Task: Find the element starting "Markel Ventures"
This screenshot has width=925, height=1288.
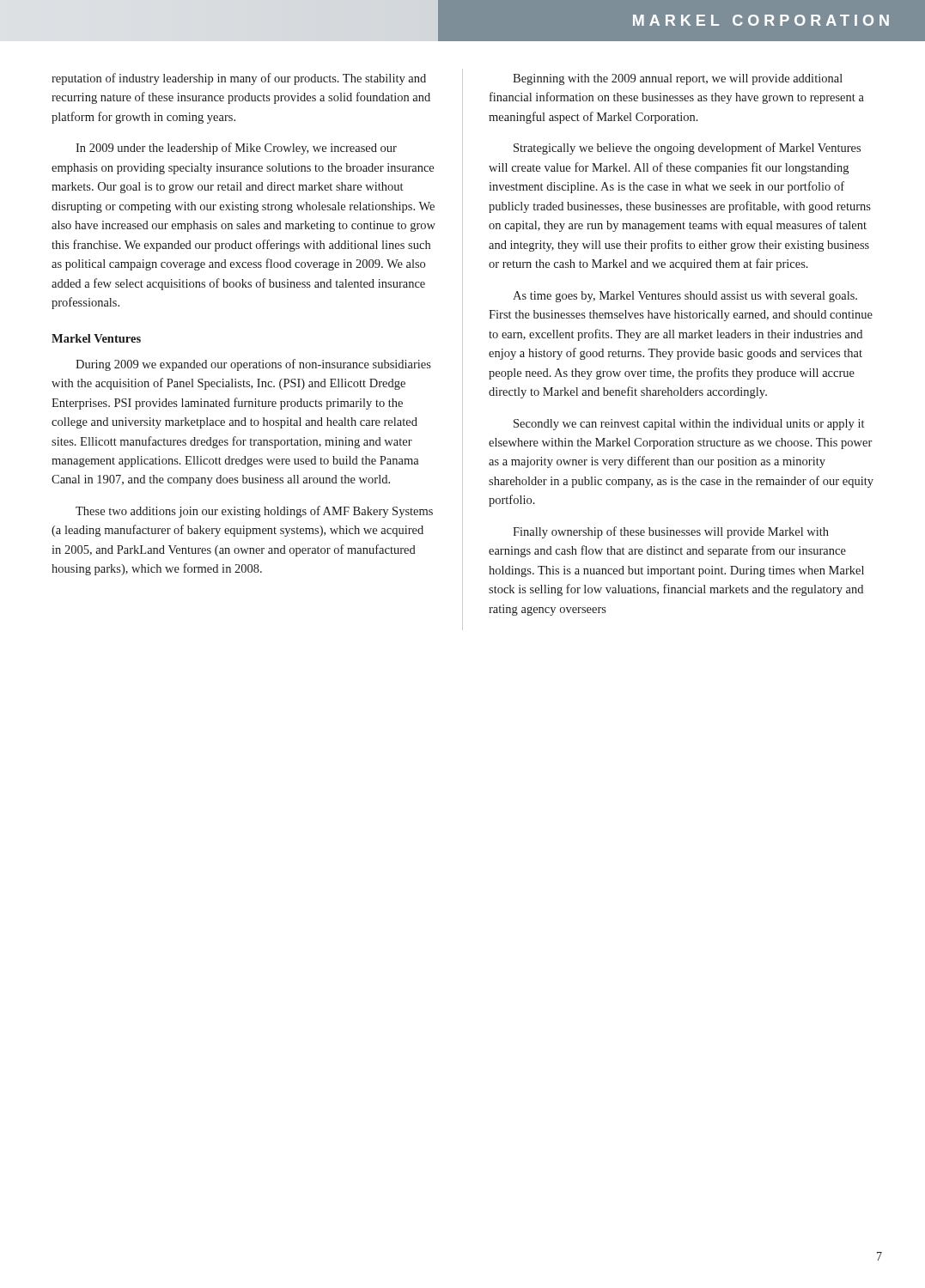Action: pos(96,338)
